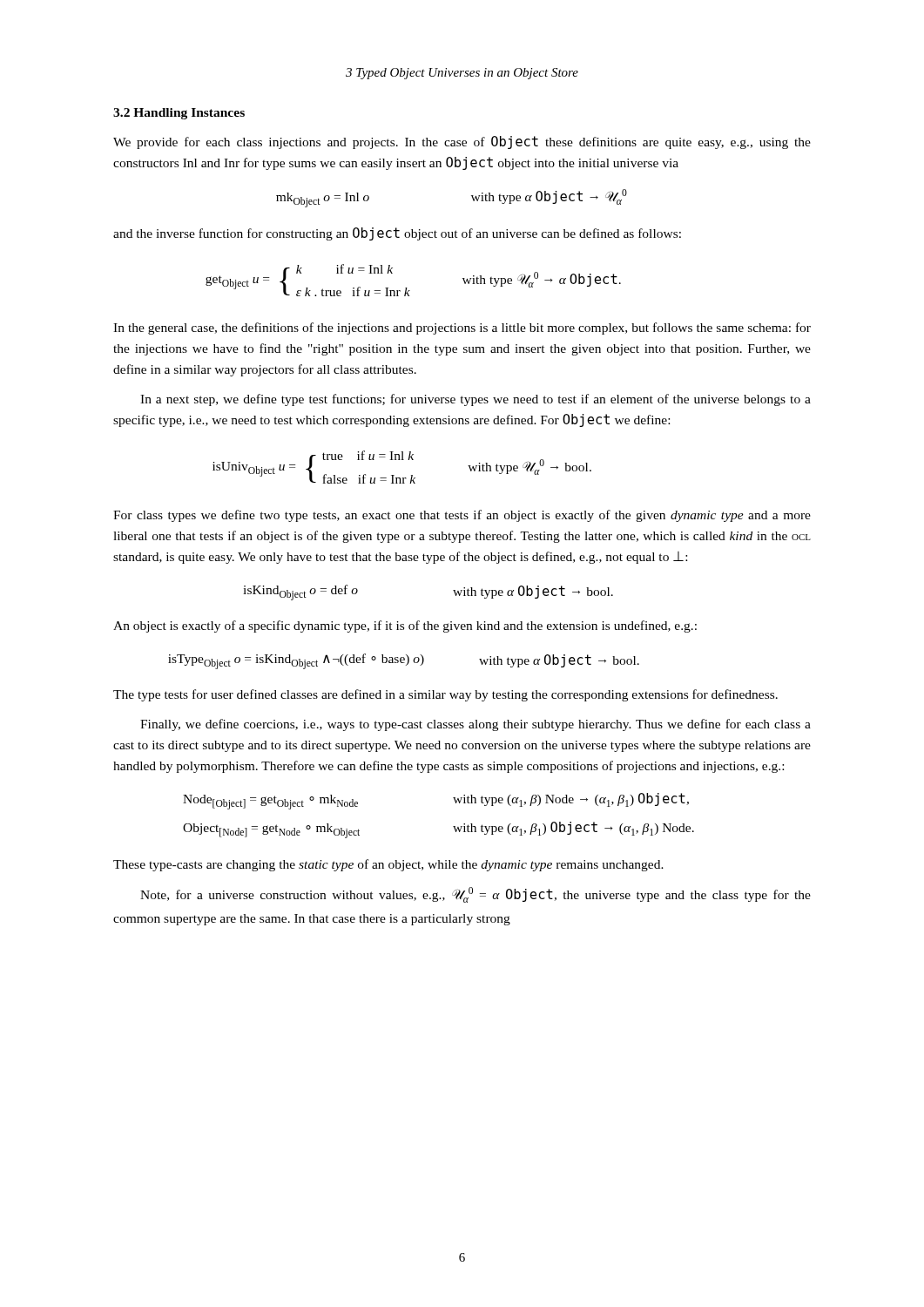Find the passage starting "The type tests for user defined"
Screen dimensions: 1307x924
[x=446, y=694]
